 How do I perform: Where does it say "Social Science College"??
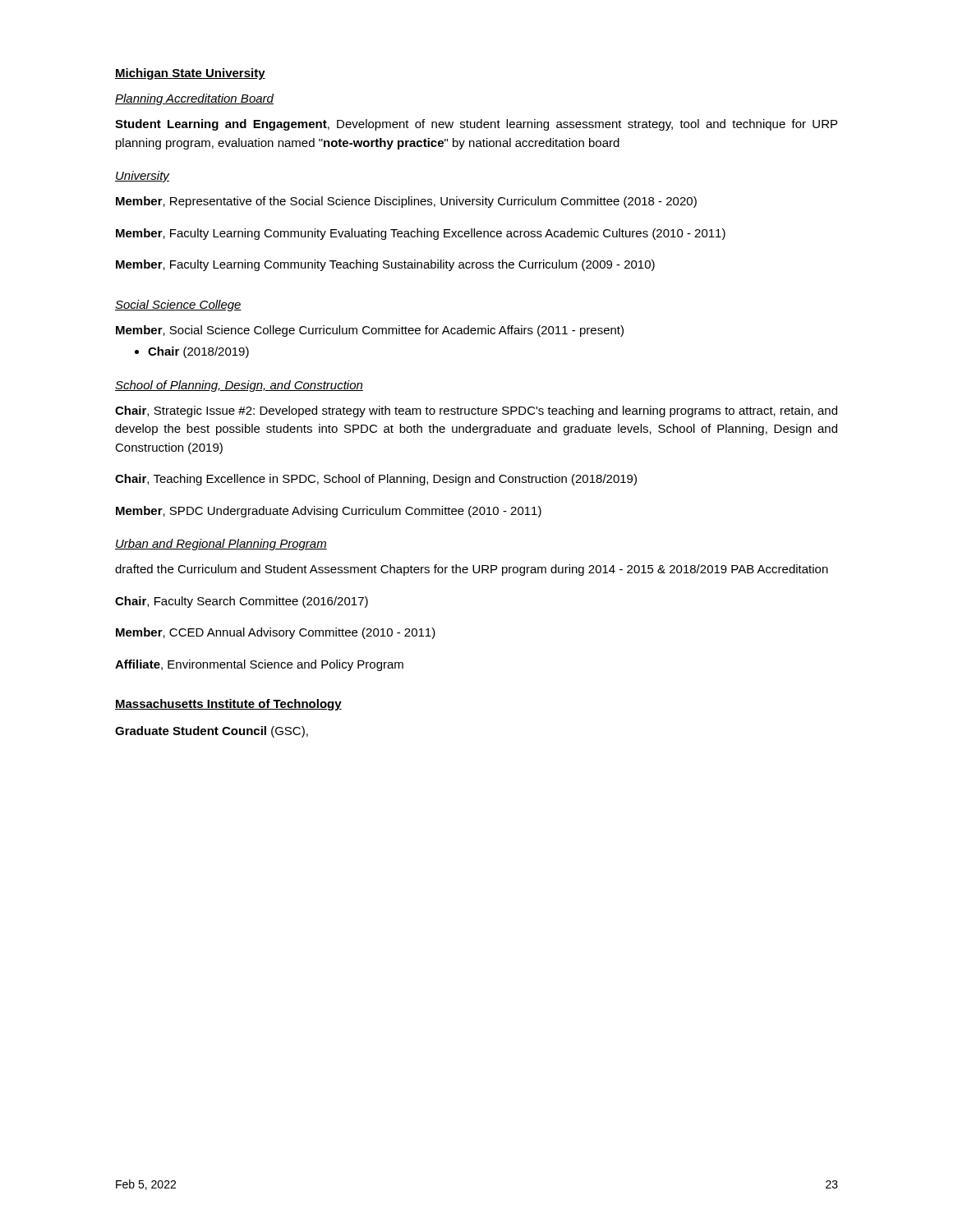178,304
